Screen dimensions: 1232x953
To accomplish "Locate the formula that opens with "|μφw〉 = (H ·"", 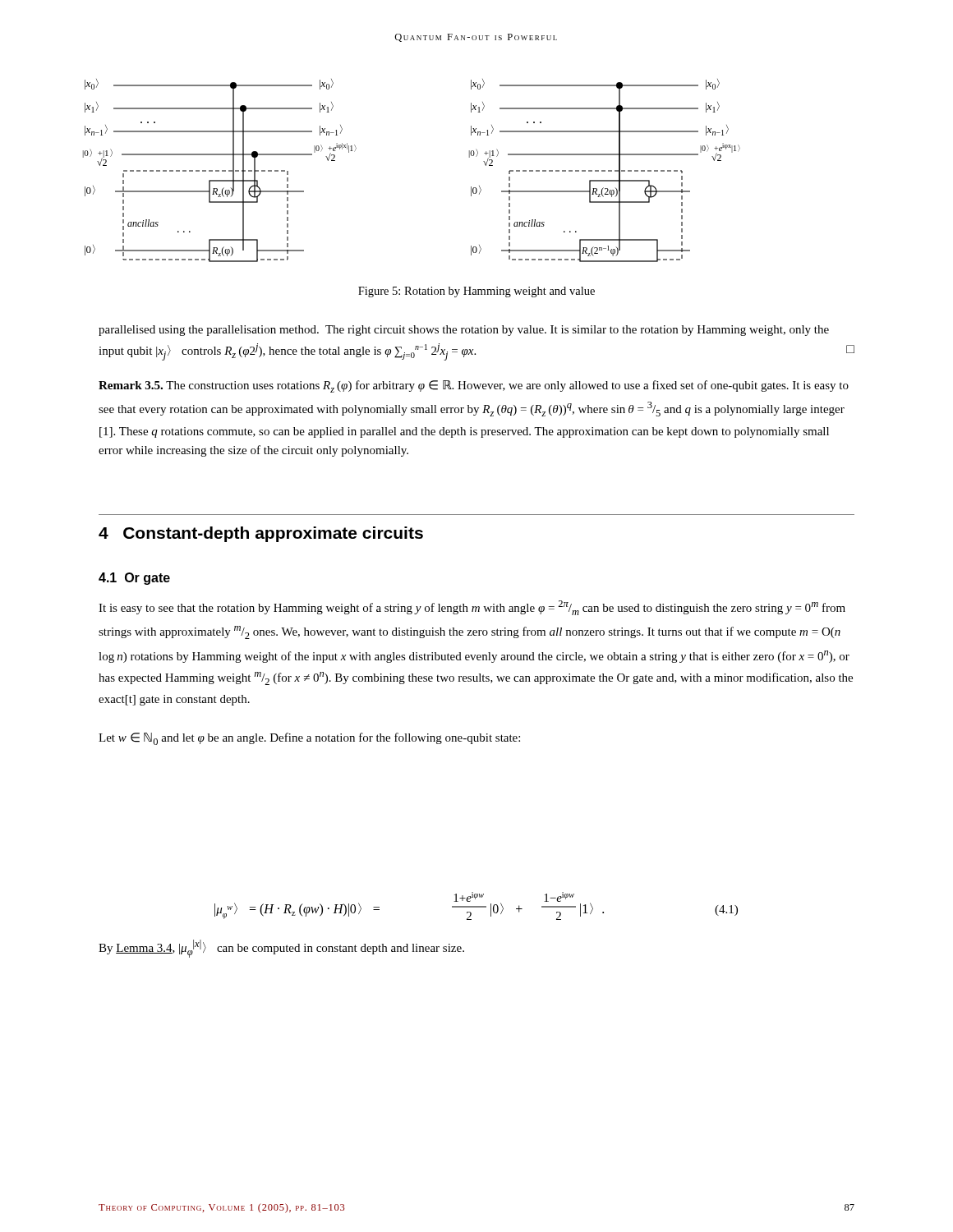I will 476,908.
